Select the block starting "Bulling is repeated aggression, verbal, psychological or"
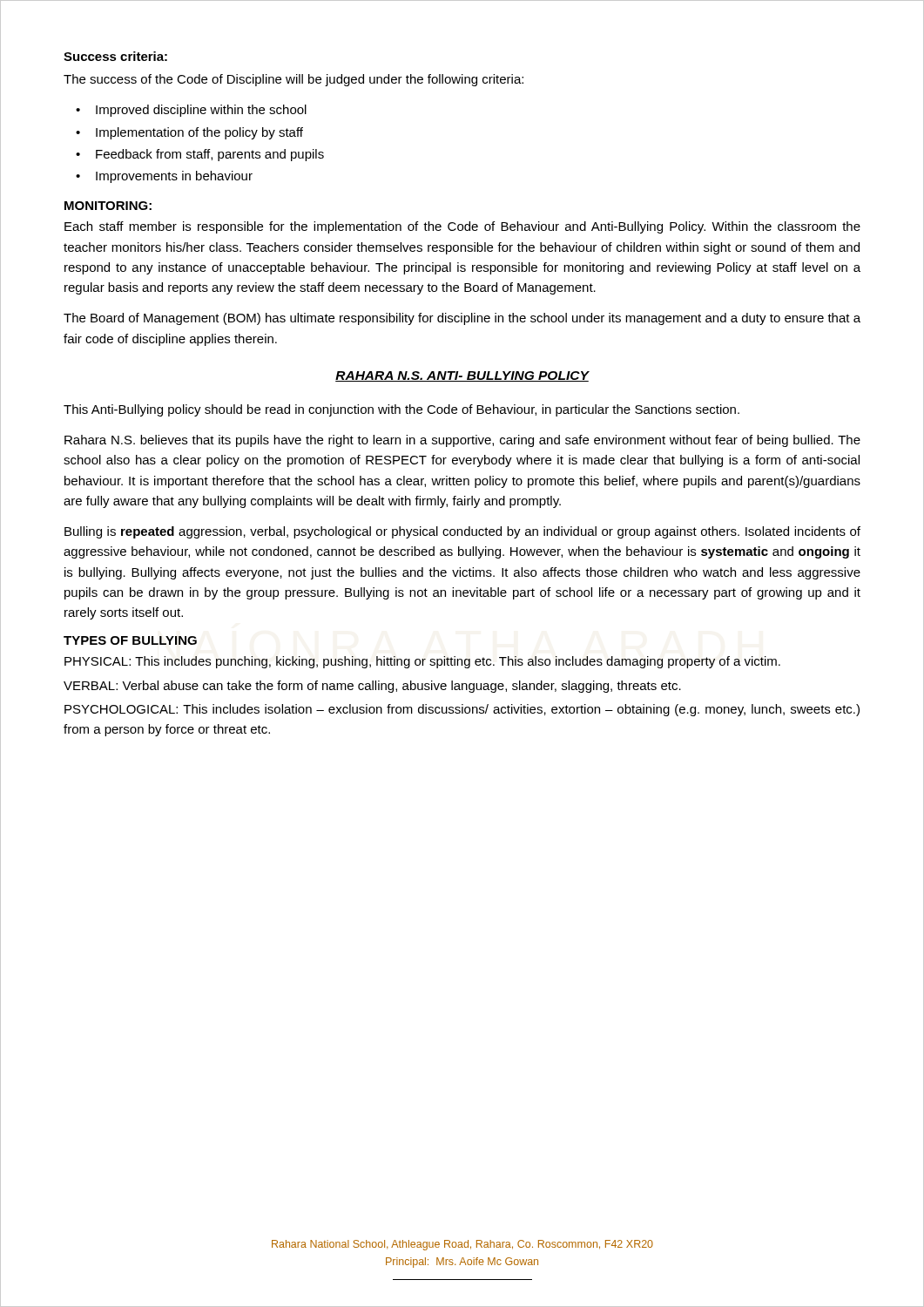Viewport: 924px width, 1307px height. 462,572
